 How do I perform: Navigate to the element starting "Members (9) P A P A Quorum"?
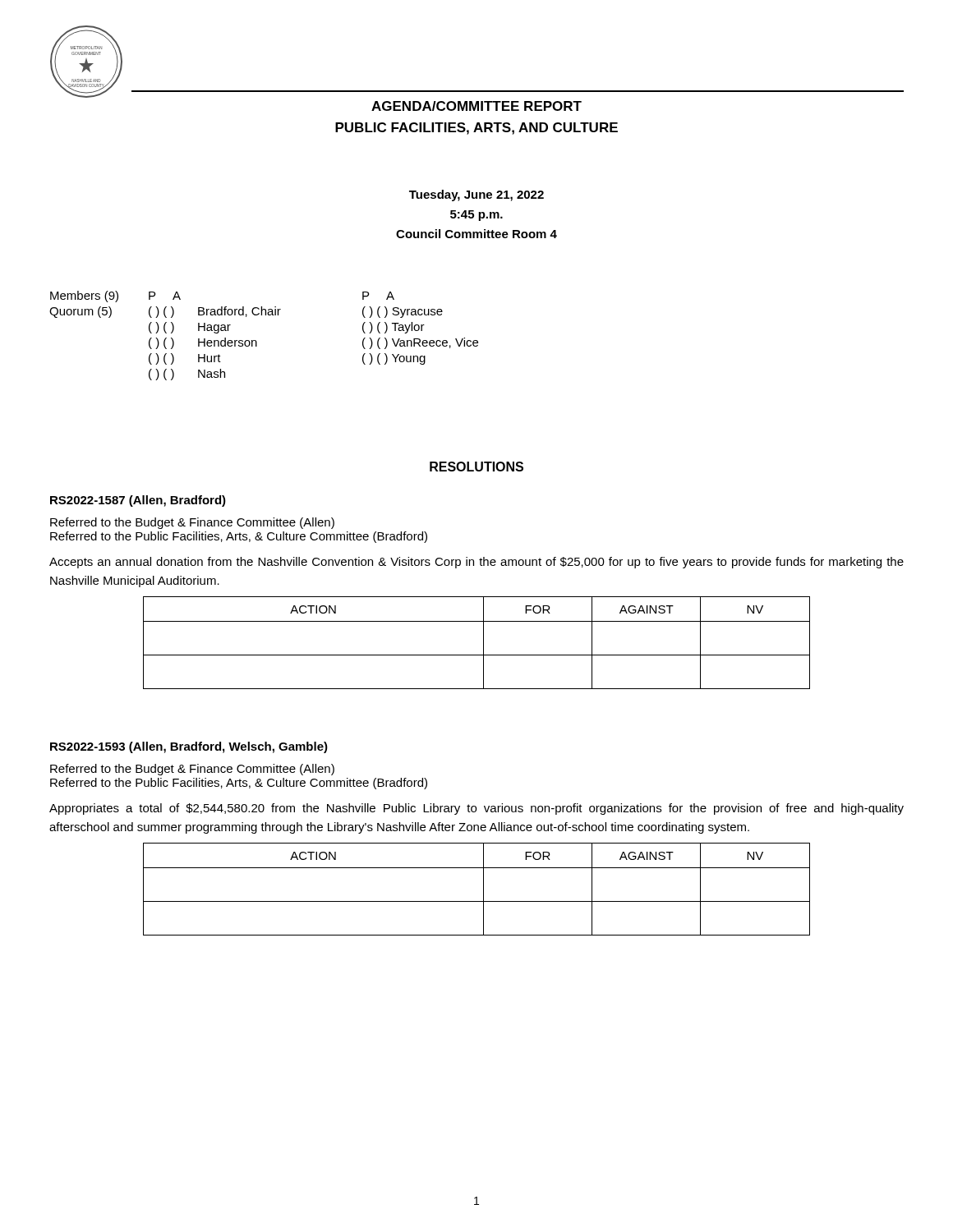pyautogui.click(x=476, y=334)
